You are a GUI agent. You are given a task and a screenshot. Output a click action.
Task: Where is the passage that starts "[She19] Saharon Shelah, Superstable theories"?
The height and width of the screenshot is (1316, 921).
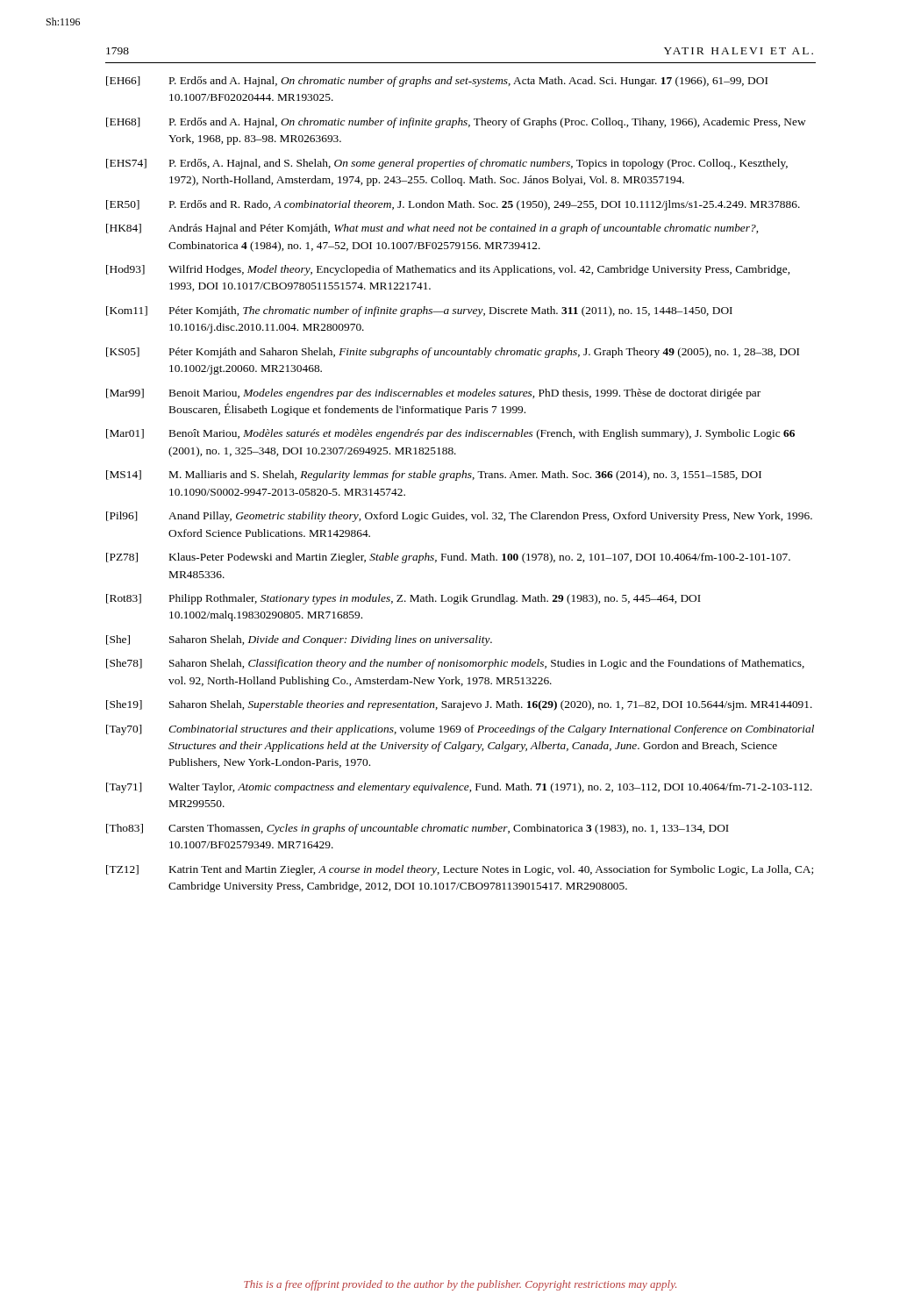(460, 704)
